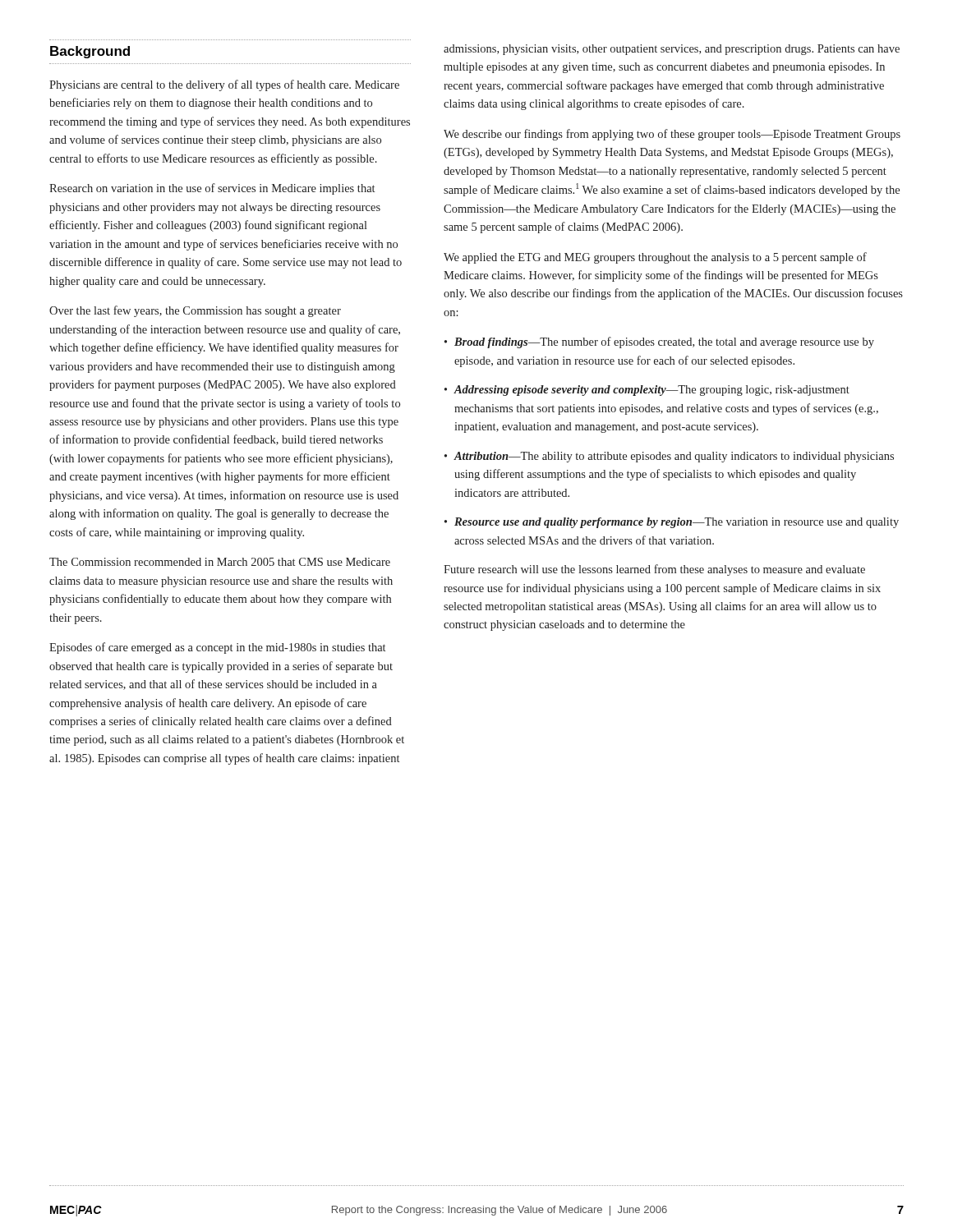Screen dimensions: 1232x953
Task: Click on the list item that says "• Attribution—The ability to attribute"
Action: pyautogui.click(x=674, y=474)
